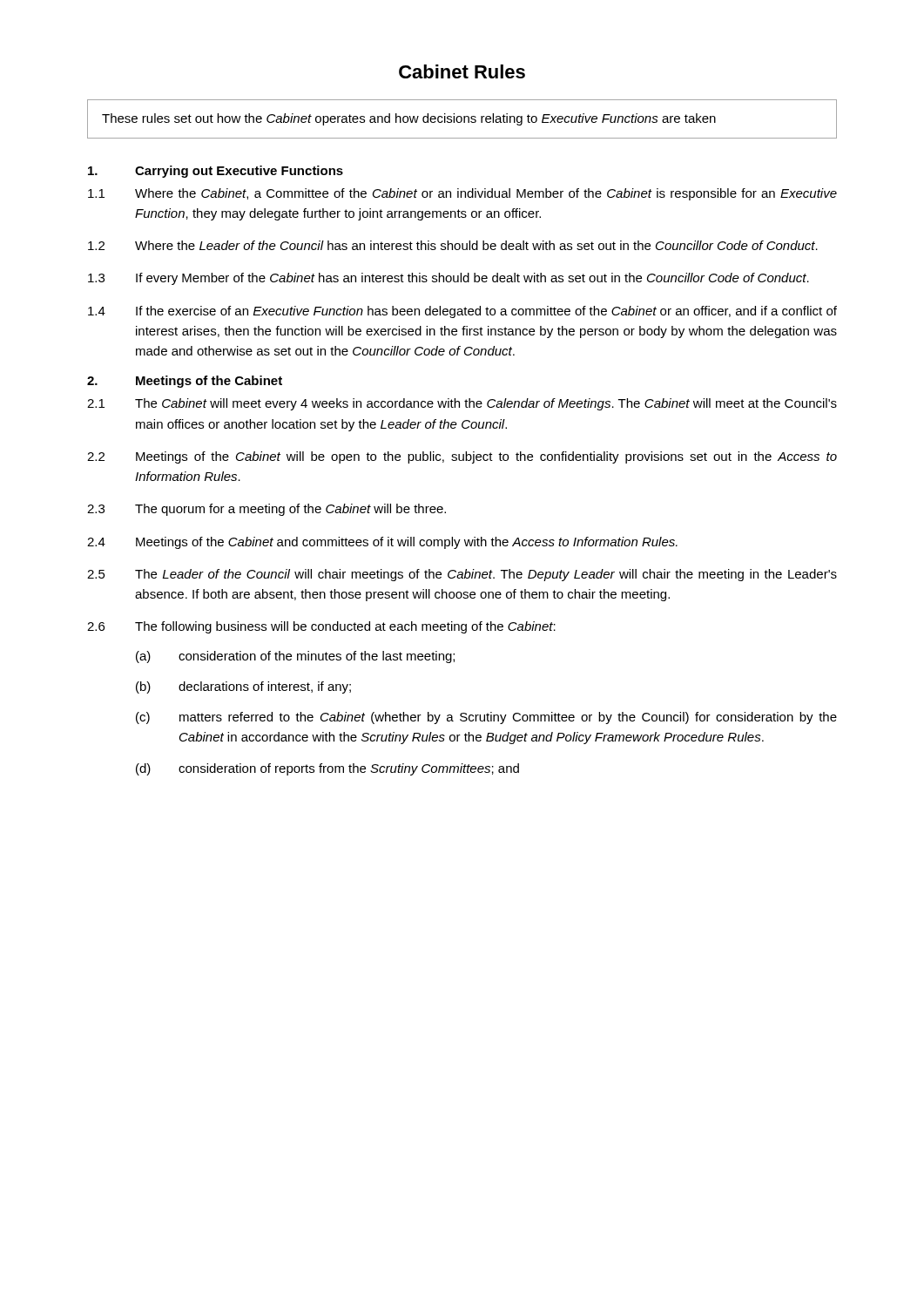The height and width of the screenshot is (1307, 924).
Task: Navigate to the block starting "1 The Cabinet will"
Action: point(462,413)
